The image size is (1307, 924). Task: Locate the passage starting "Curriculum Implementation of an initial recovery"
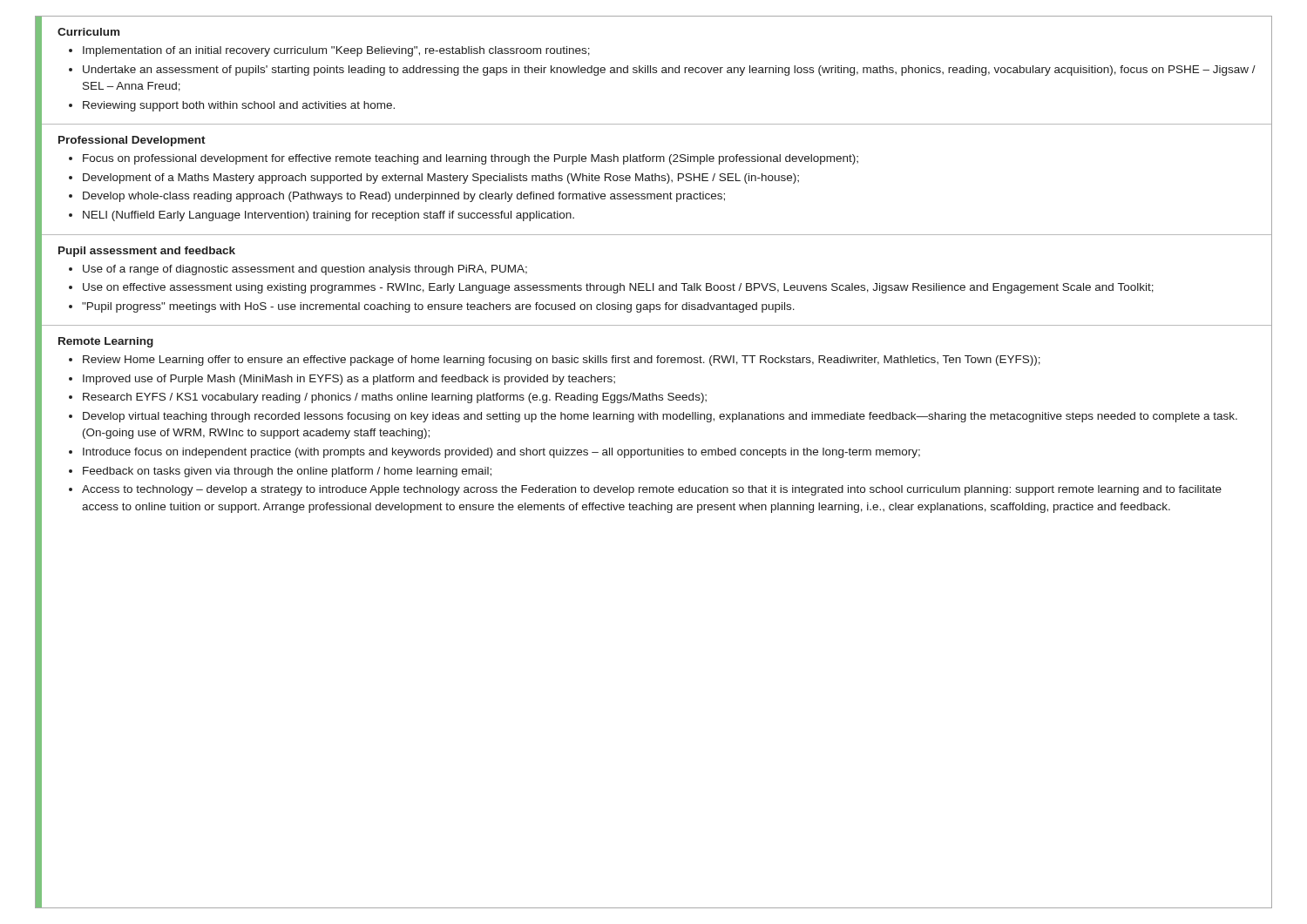pos(657,69)
